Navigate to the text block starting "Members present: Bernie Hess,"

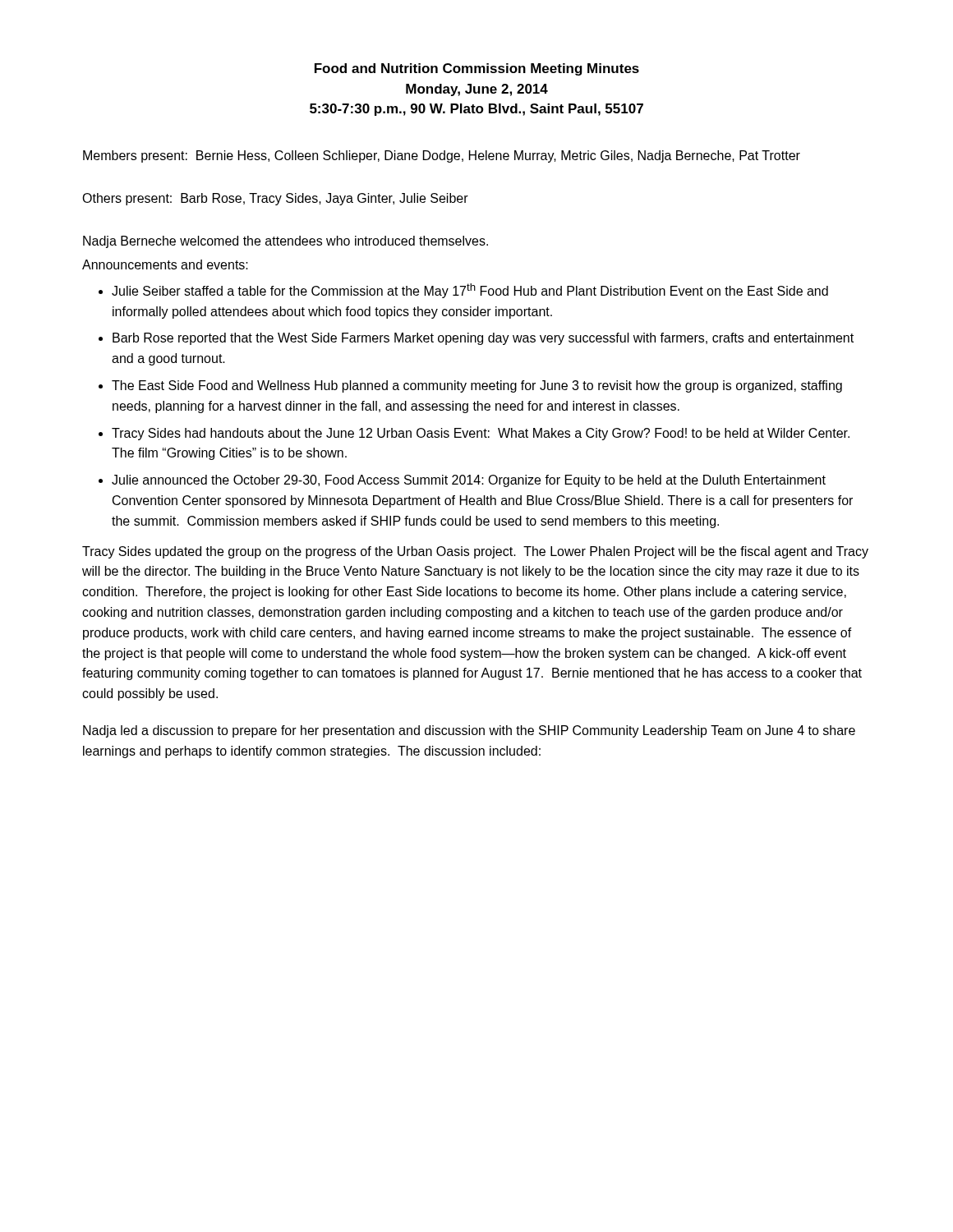tap(441, 156)
